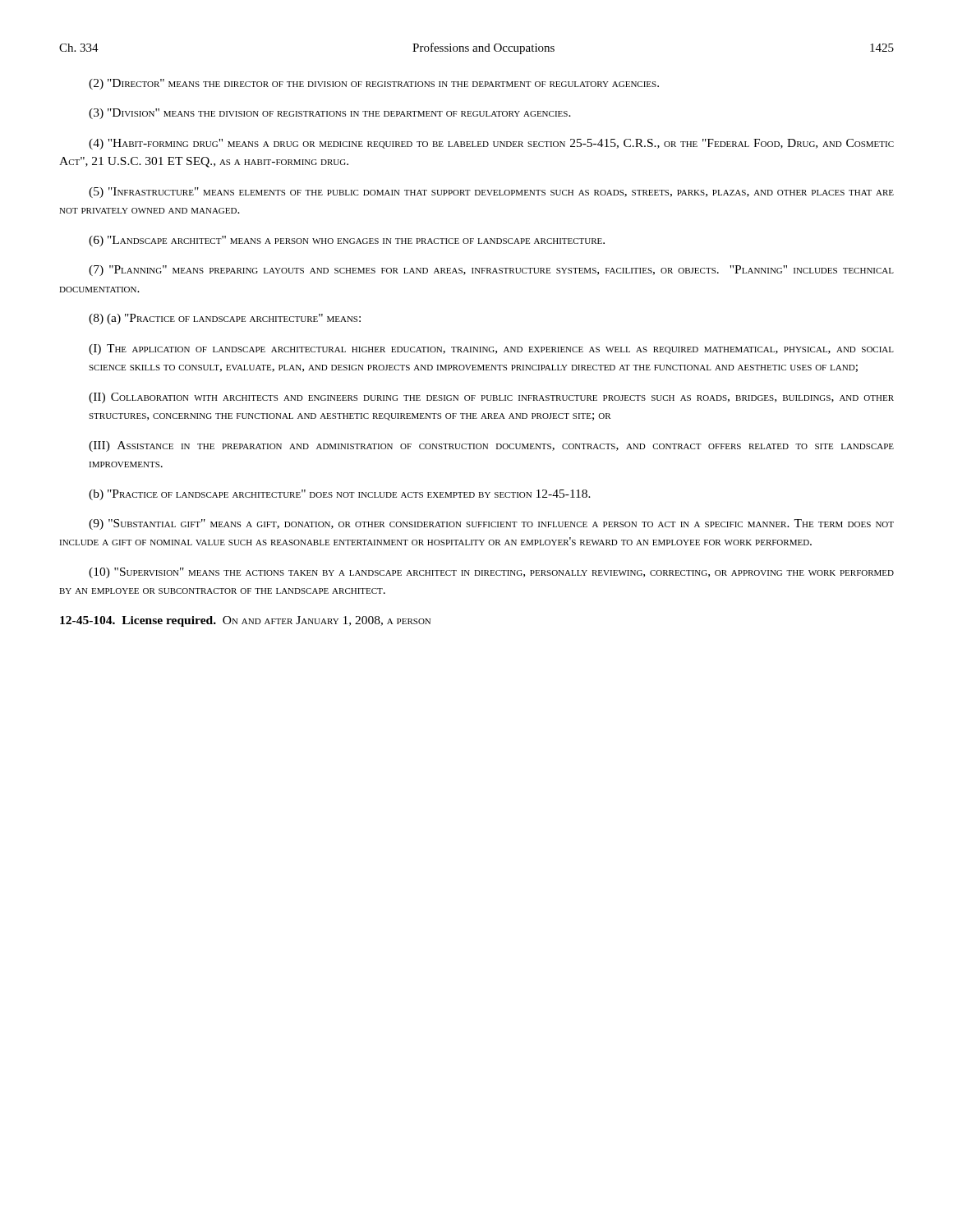Point to the block beginning "(7) "Planning" means preparing"
This screenshot has height=1232, width=953.
point(476,279)
